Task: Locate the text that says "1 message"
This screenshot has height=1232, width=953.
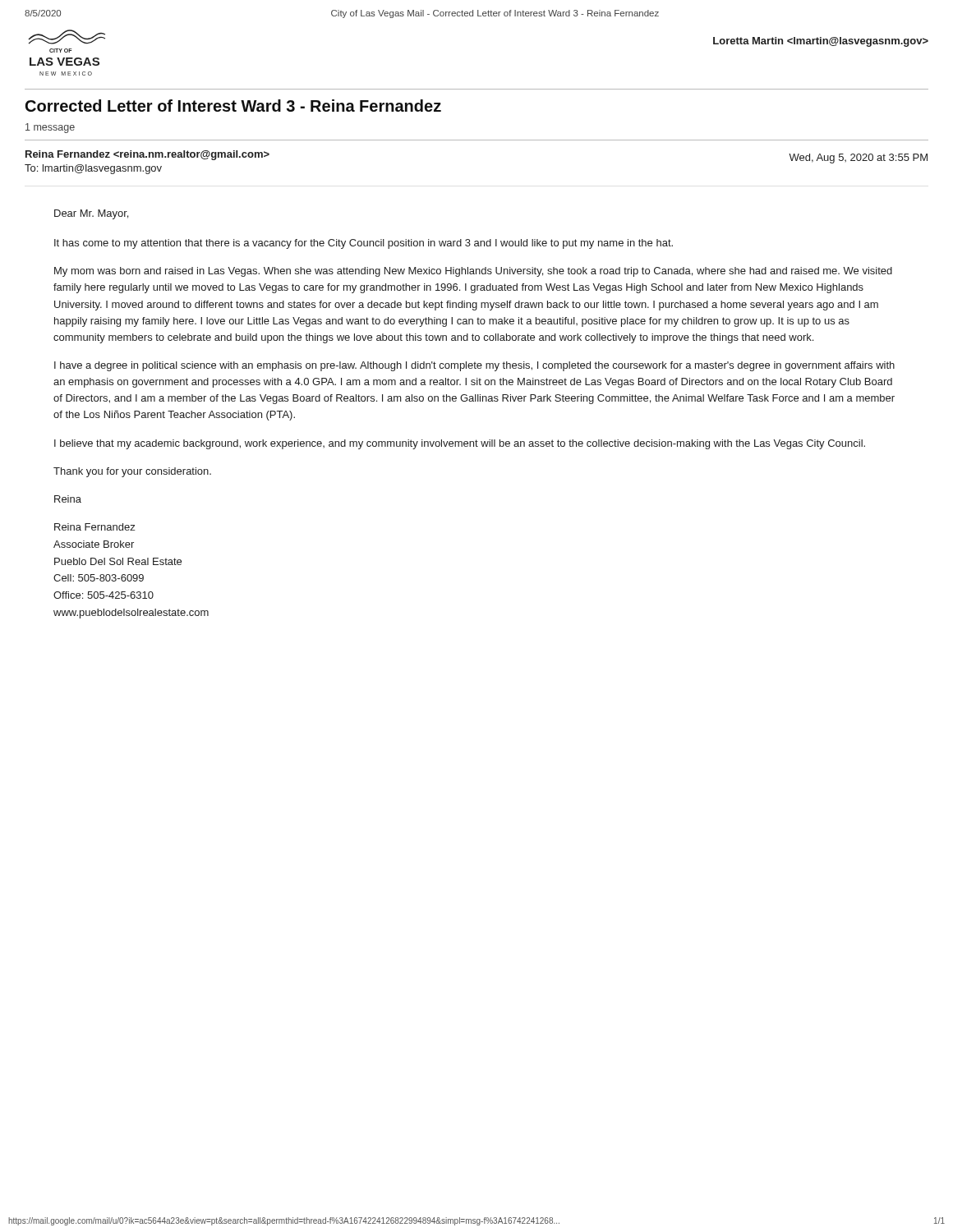Action: click(x=50, y=127)
